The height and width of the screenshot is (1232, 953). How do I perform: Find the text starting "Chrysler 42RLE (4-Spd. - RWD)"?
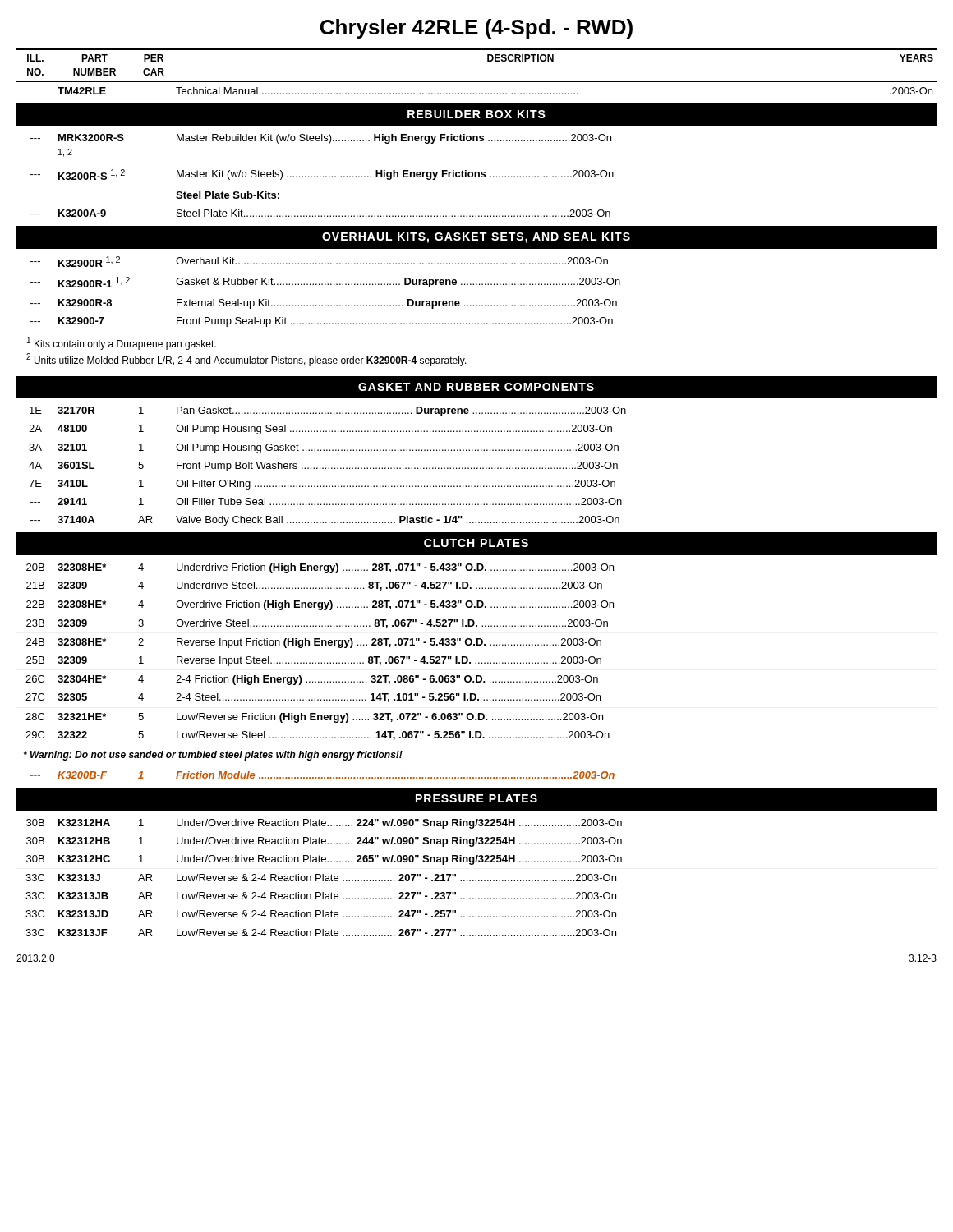[x=476, y=28]
